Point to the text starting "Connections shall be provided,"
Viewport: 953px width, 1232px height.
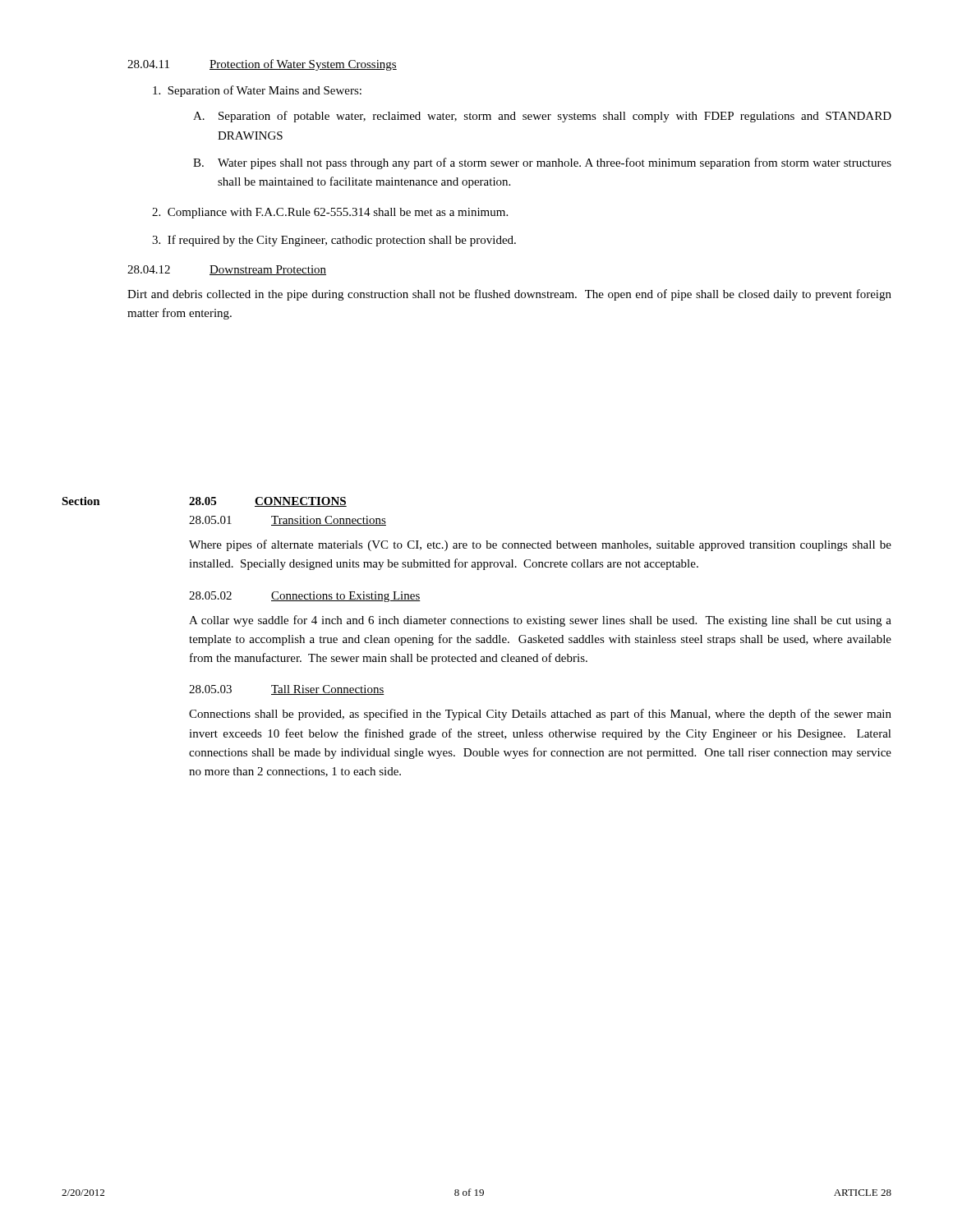540,743
